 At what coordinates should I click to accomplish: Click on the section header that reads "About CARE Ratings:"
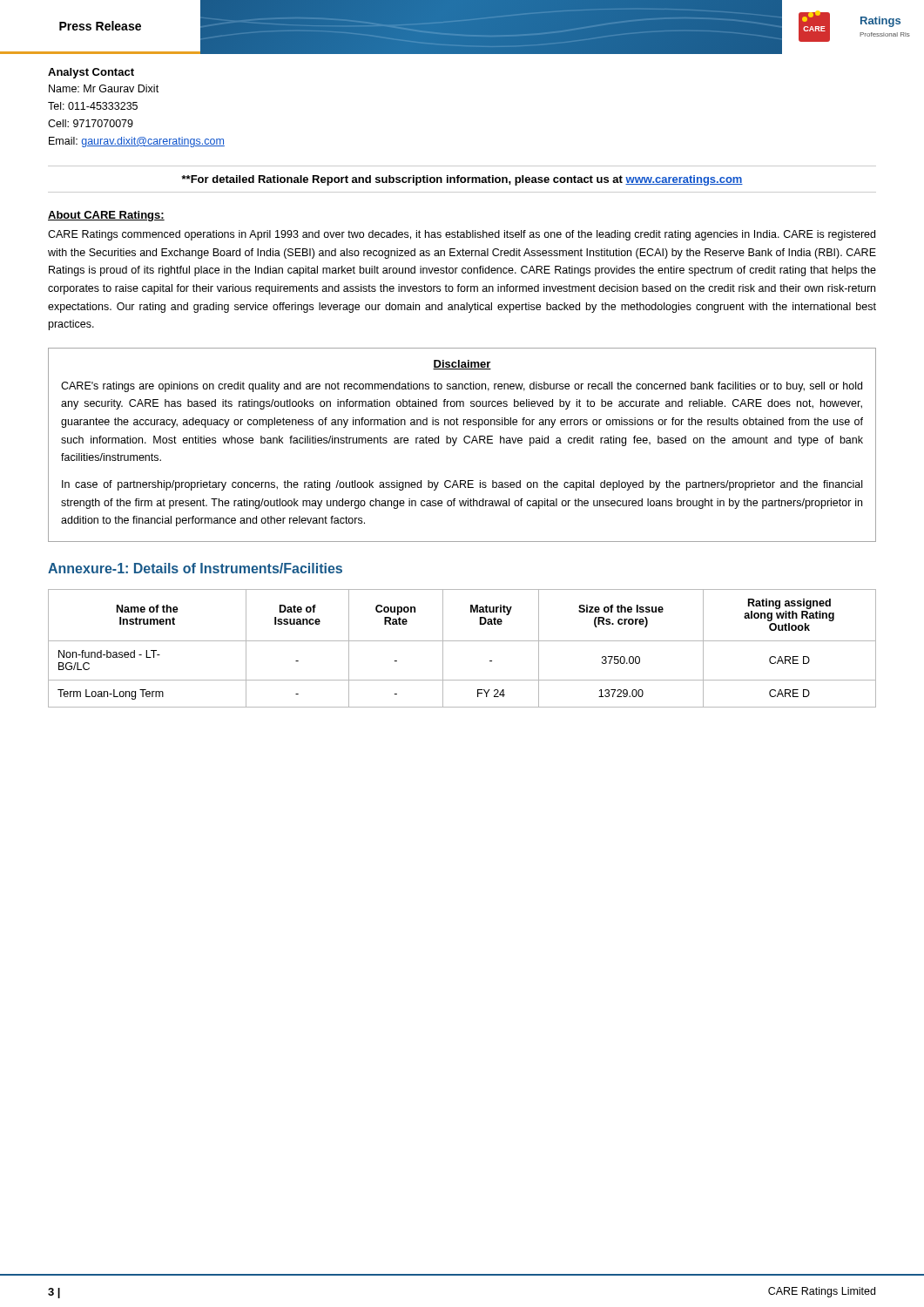pos(106,215)
